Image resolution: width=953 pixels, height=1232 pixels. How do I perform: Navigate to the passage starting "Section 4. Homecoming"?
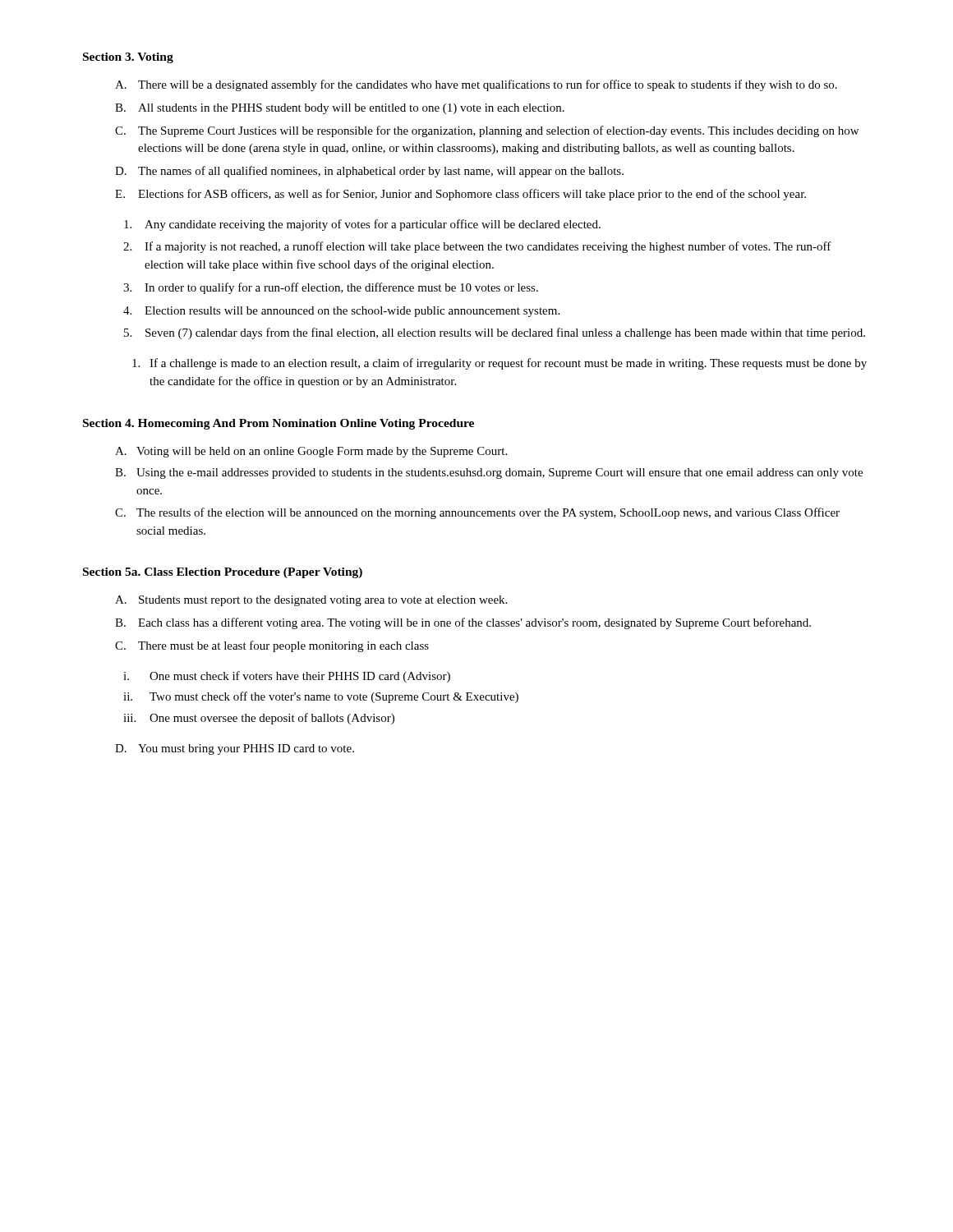(x=278, y=422)
